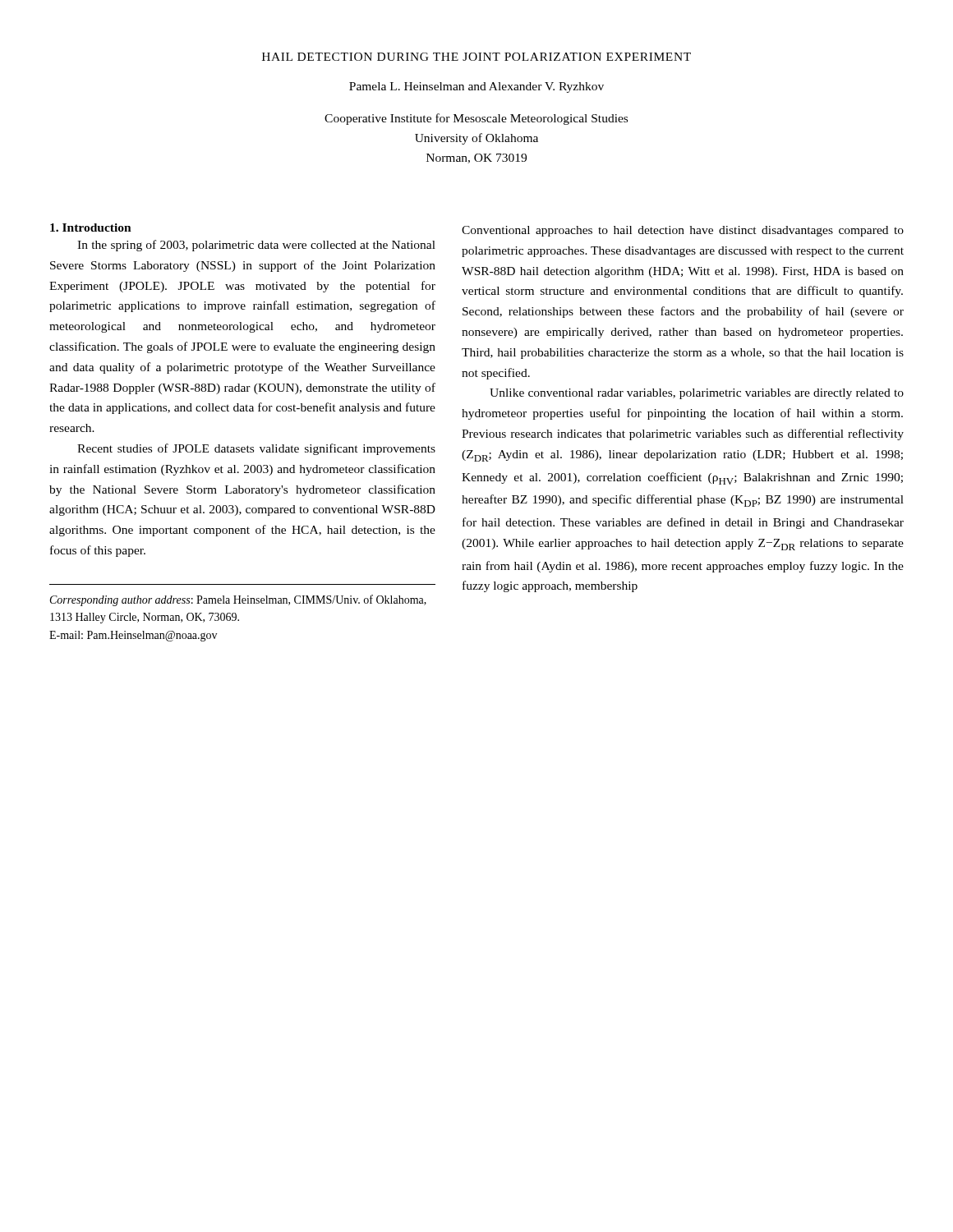Select the title
The image size is (953, 1232).
(x=476, y=57)
